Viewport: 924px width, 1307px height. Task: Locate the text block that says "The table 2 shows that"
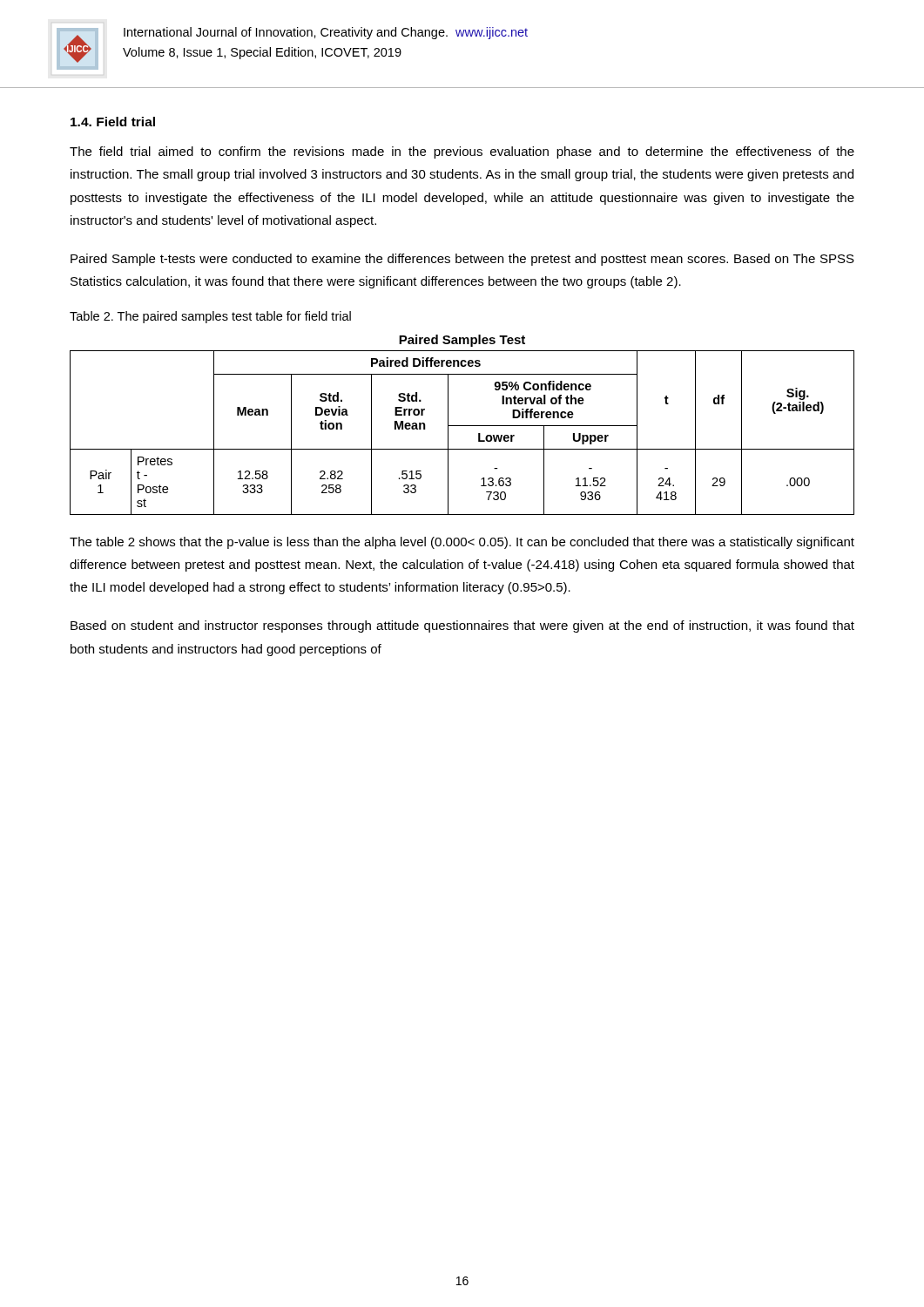click(462, 564)
